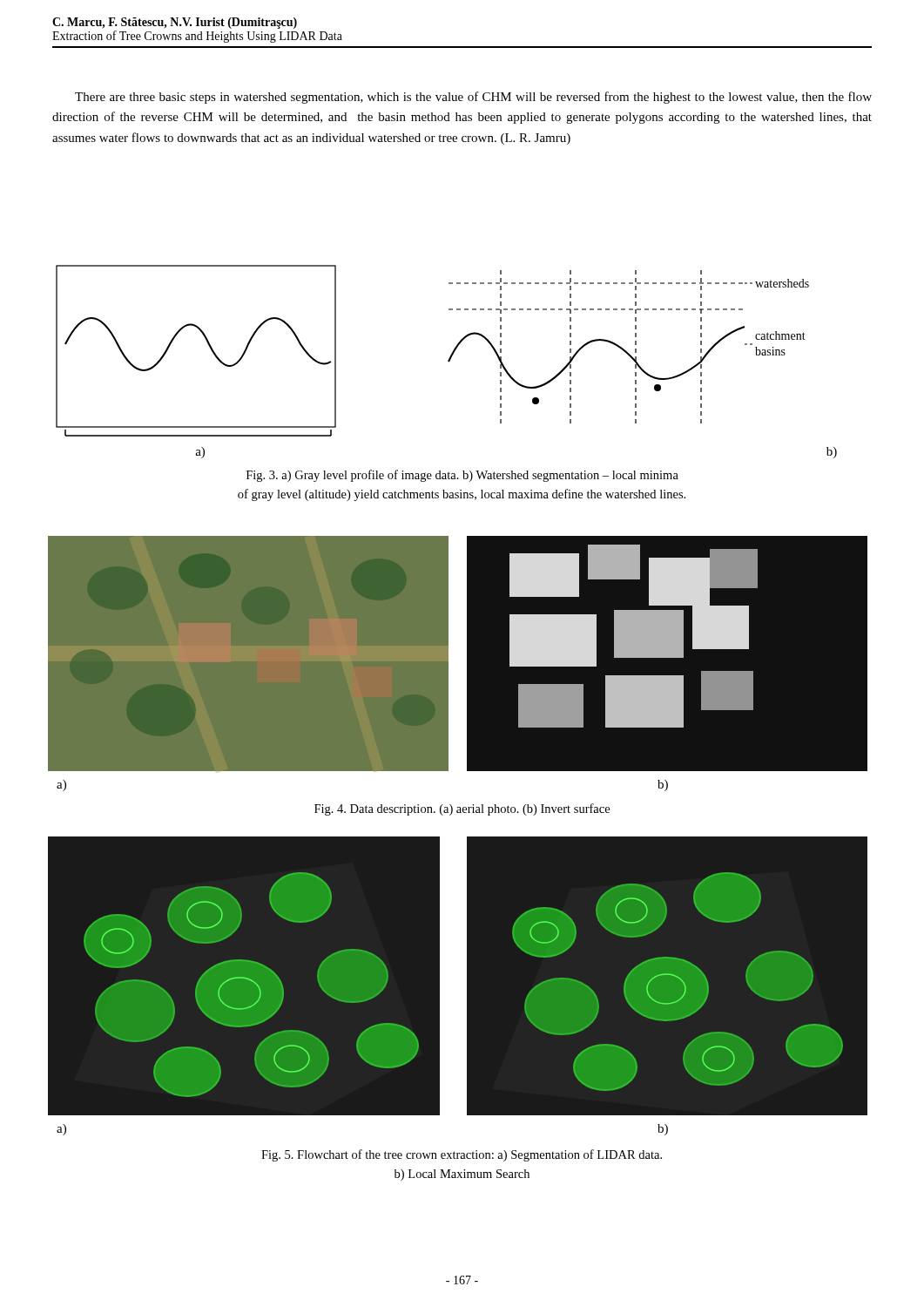Find the text block that reads "There are three basic"
Viewport: 924px width, 1307px height.
(x=462, y=117)
